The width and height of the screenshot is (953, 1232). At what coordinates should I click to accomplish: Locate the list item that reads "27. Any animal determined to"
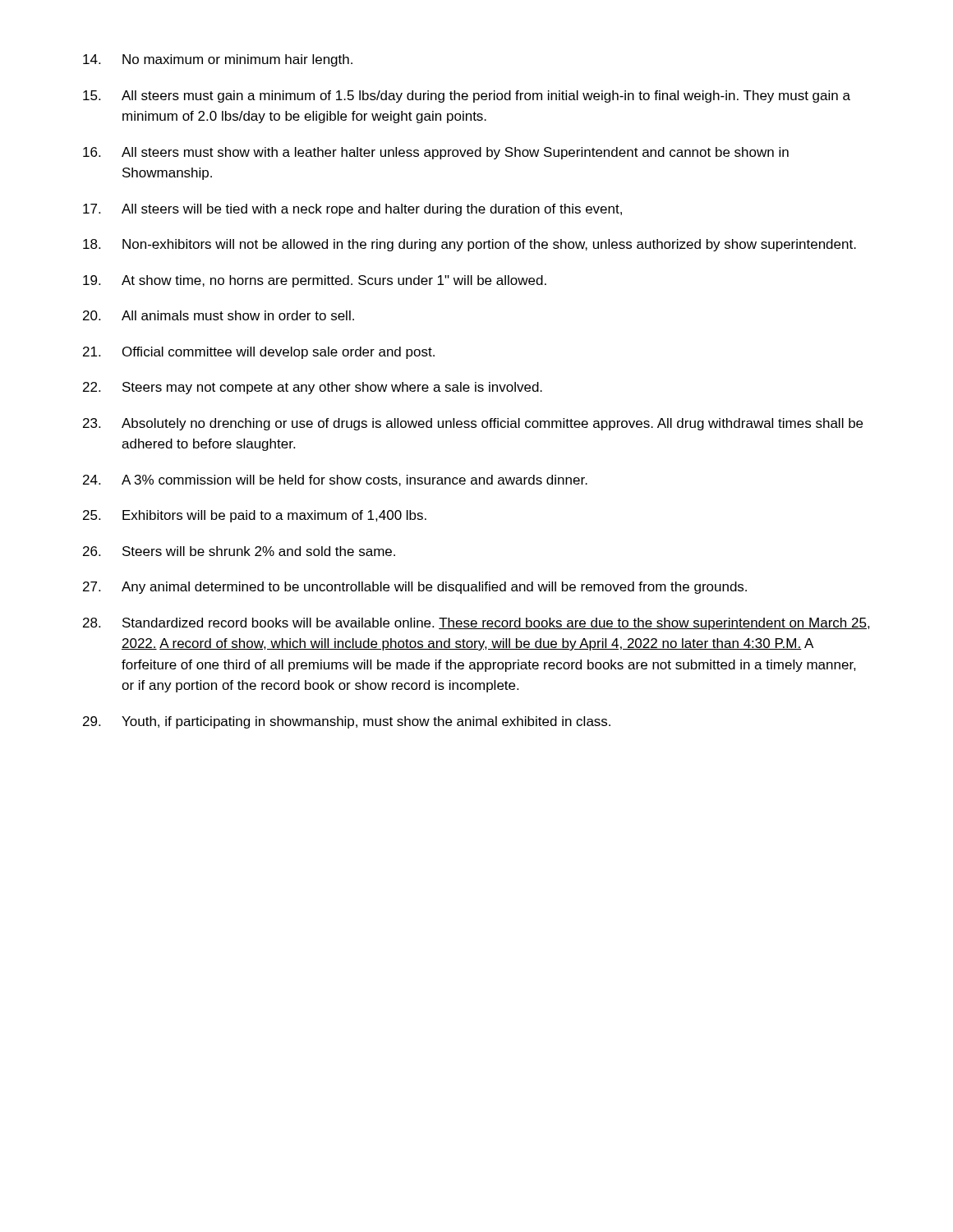[476, 587]
